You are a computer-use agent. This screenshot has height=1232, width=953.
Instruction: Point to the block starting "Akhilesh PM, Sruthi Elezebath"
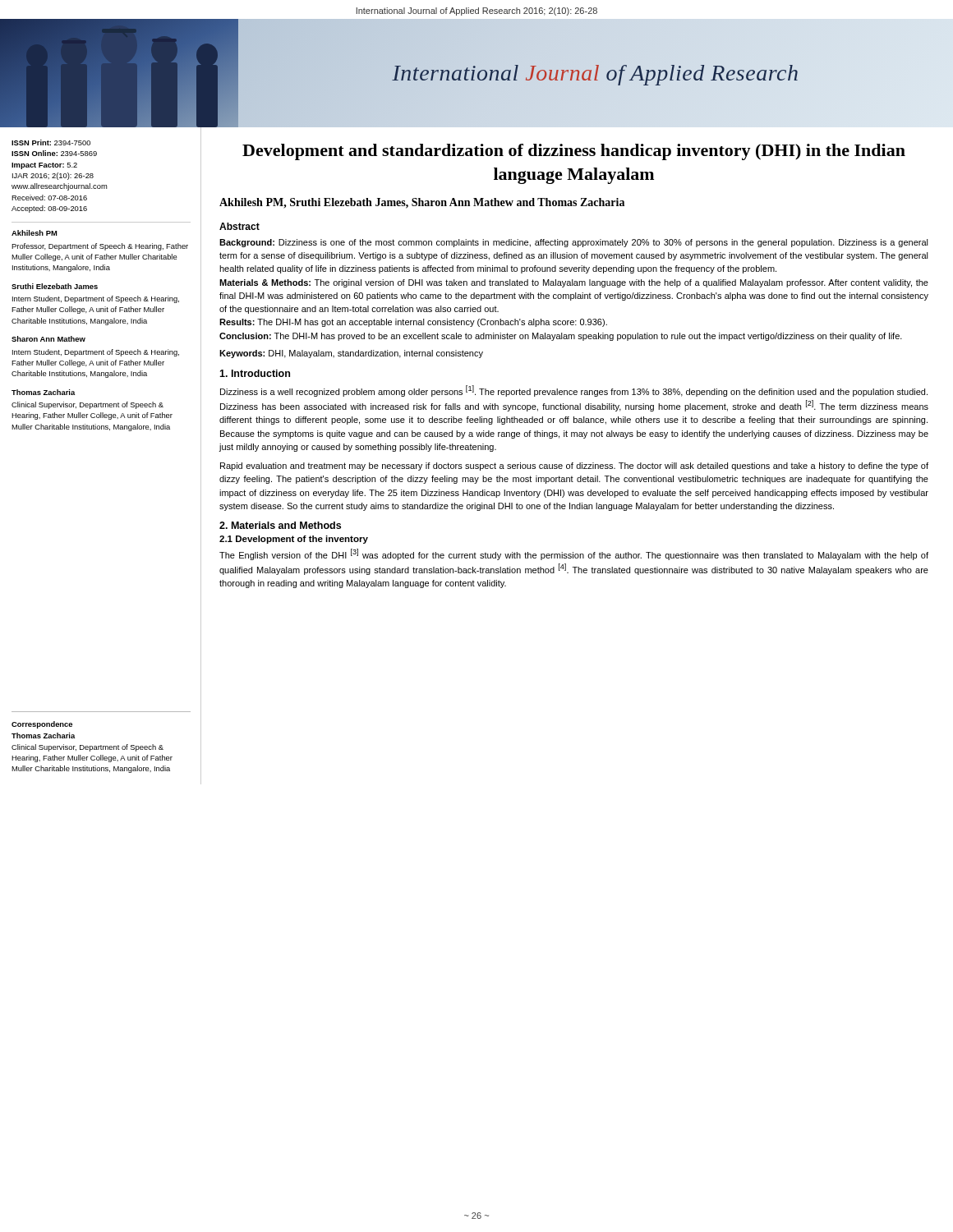click(x=422, y=203)
